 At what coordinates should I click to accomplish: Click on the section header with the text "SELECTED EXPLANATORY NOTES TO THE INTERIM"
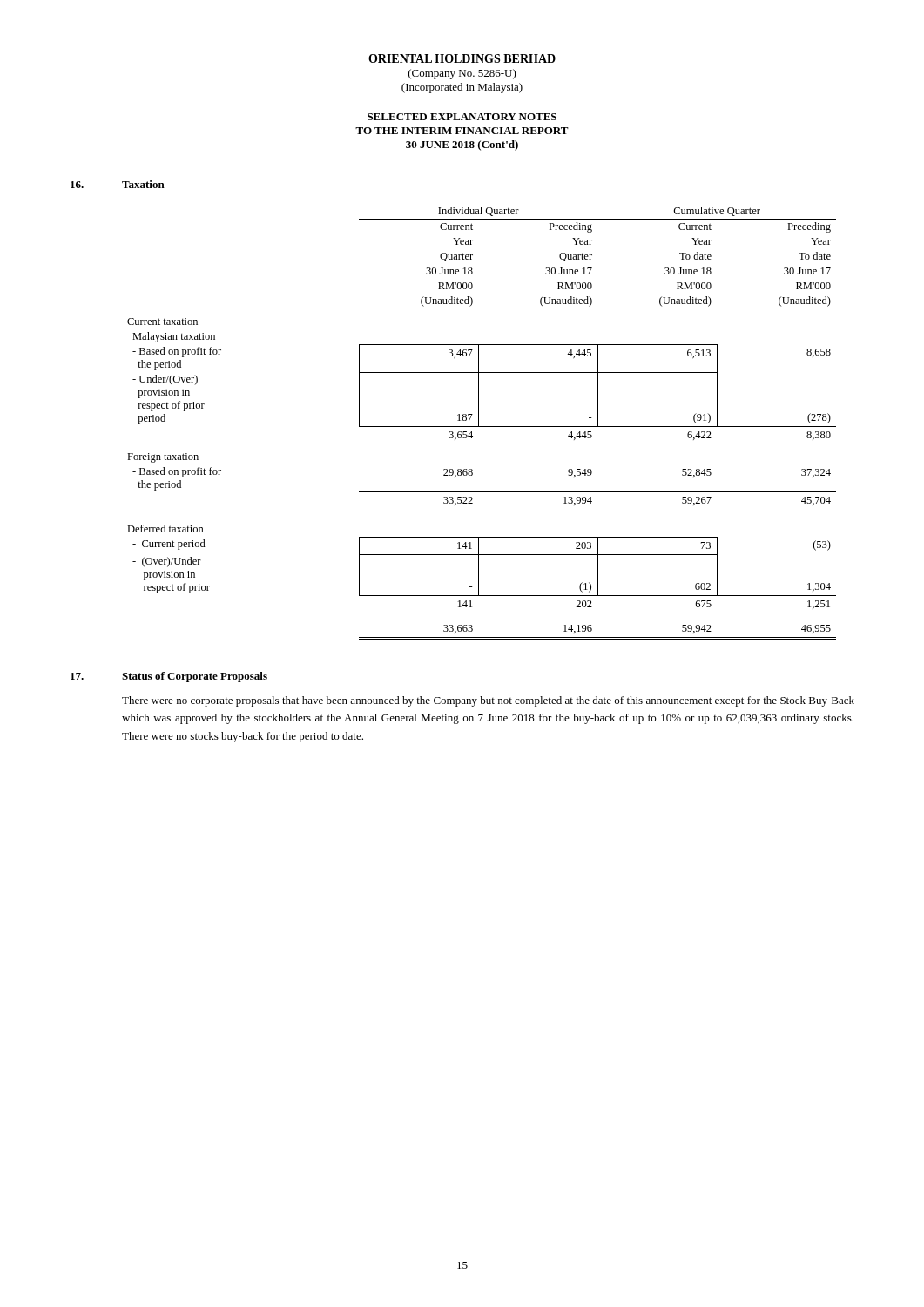[462, 131]
